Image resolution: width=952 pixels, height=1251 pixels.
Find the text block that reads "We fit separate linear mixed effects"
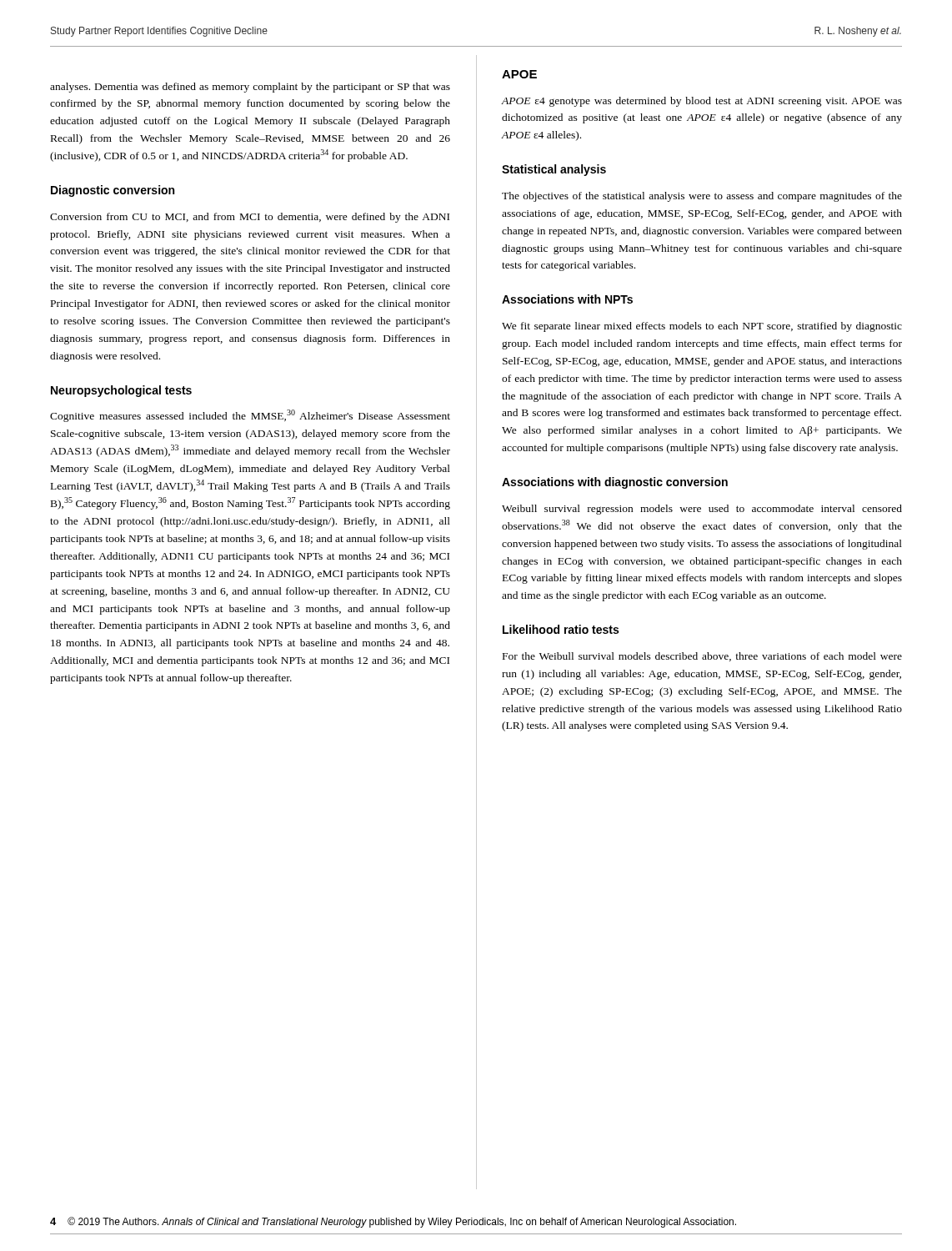tap(702, 387)
